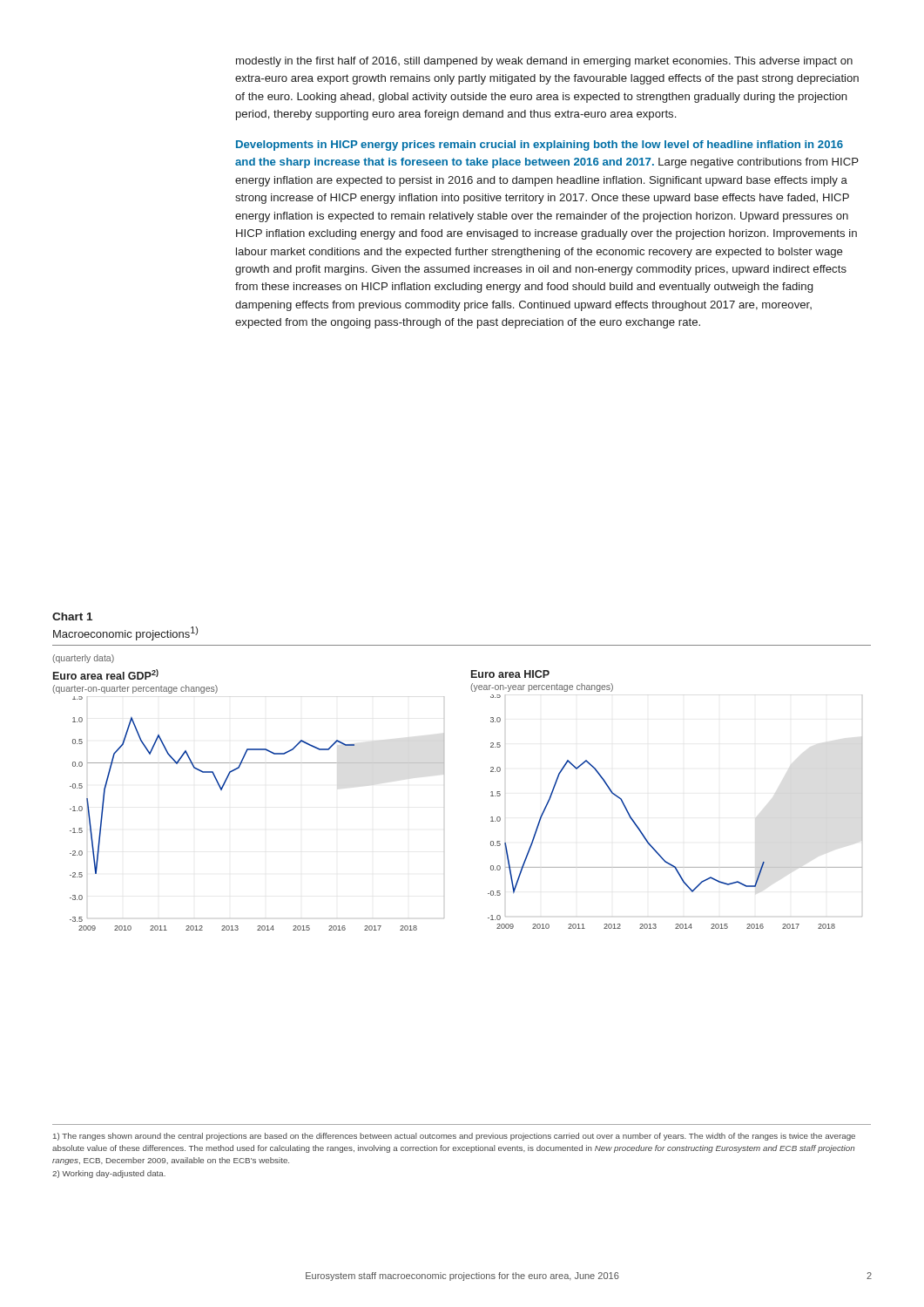Click on the text starting "1) The ranges shown around"
Screen dimensions: 1307x924
tap(454, 1154)
